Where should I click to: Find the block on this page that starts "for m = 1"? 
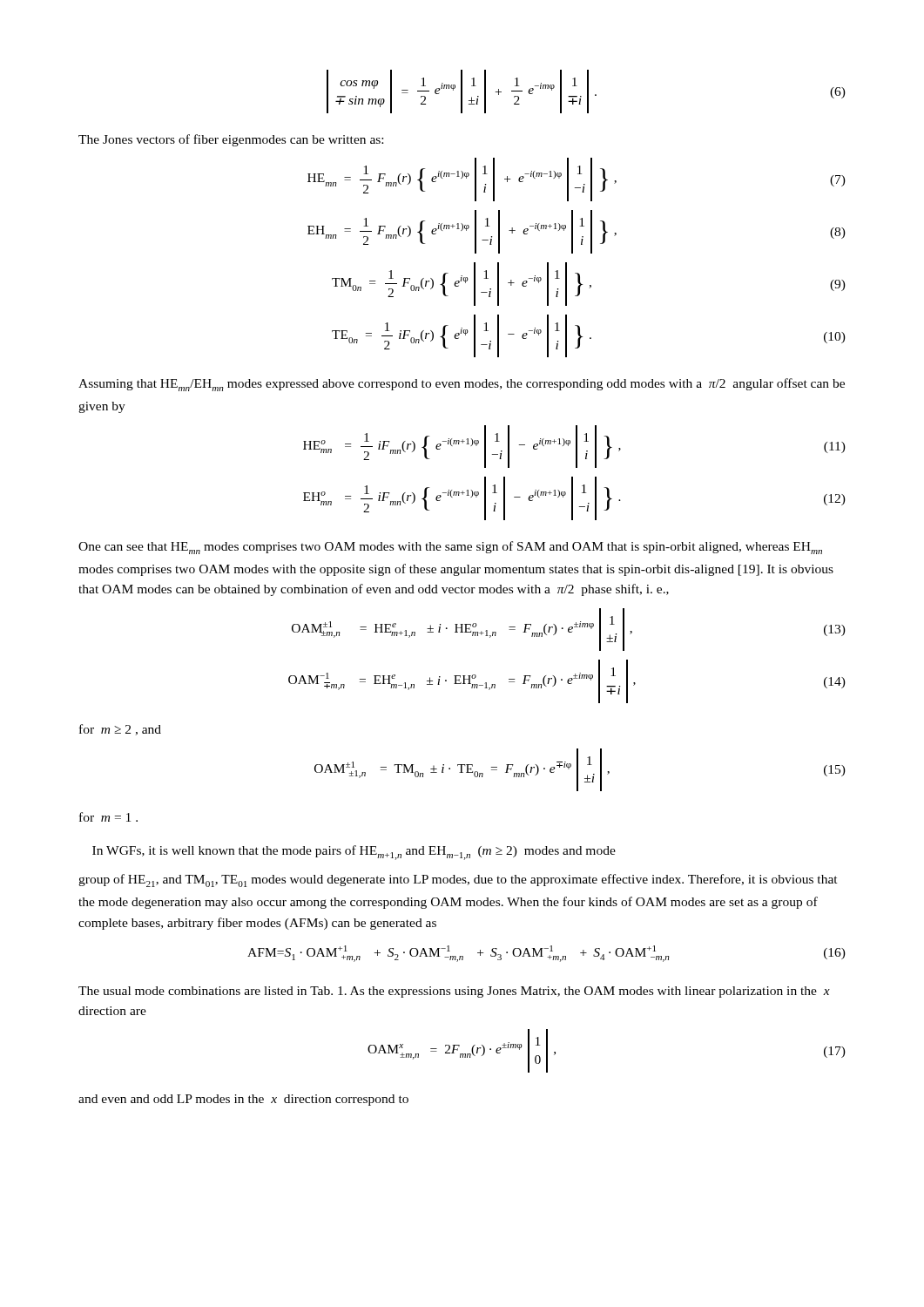tap(108, 817)
